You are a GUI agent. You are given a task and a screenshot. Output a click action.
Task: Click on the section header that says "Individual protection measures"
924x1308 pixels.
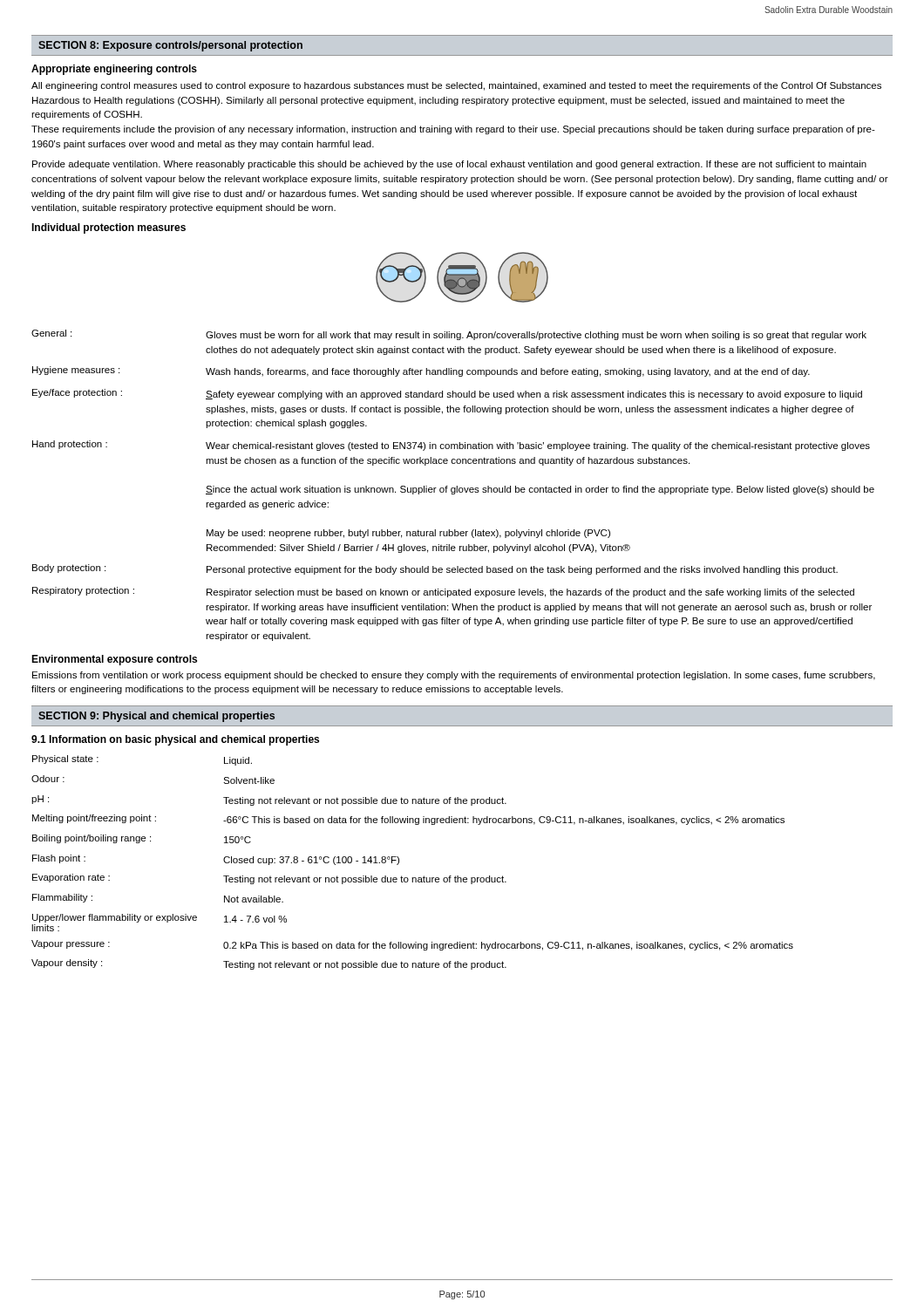point(109,228)
